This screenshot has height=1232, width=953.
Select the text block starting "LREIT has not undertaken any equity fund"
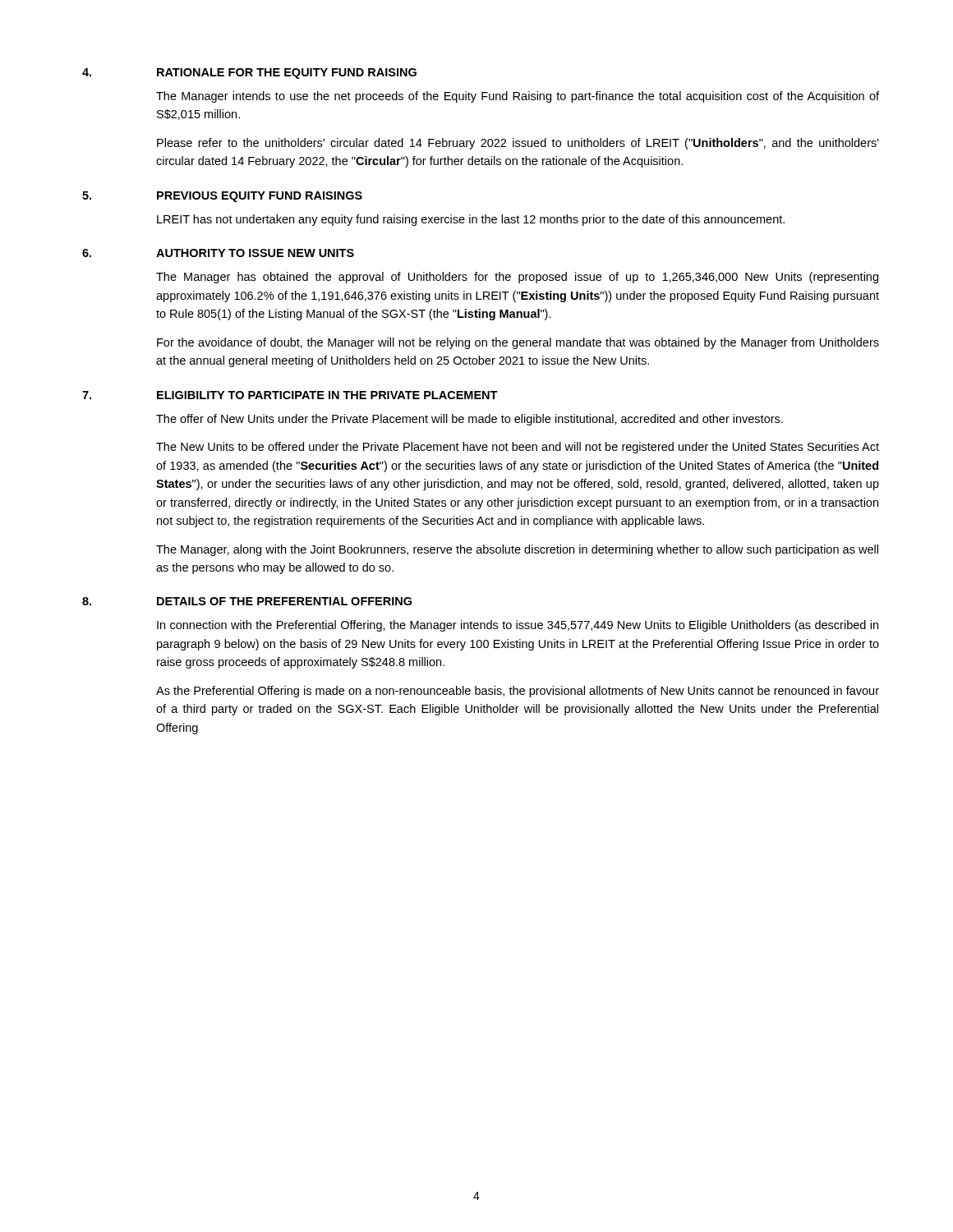[518, 219]
